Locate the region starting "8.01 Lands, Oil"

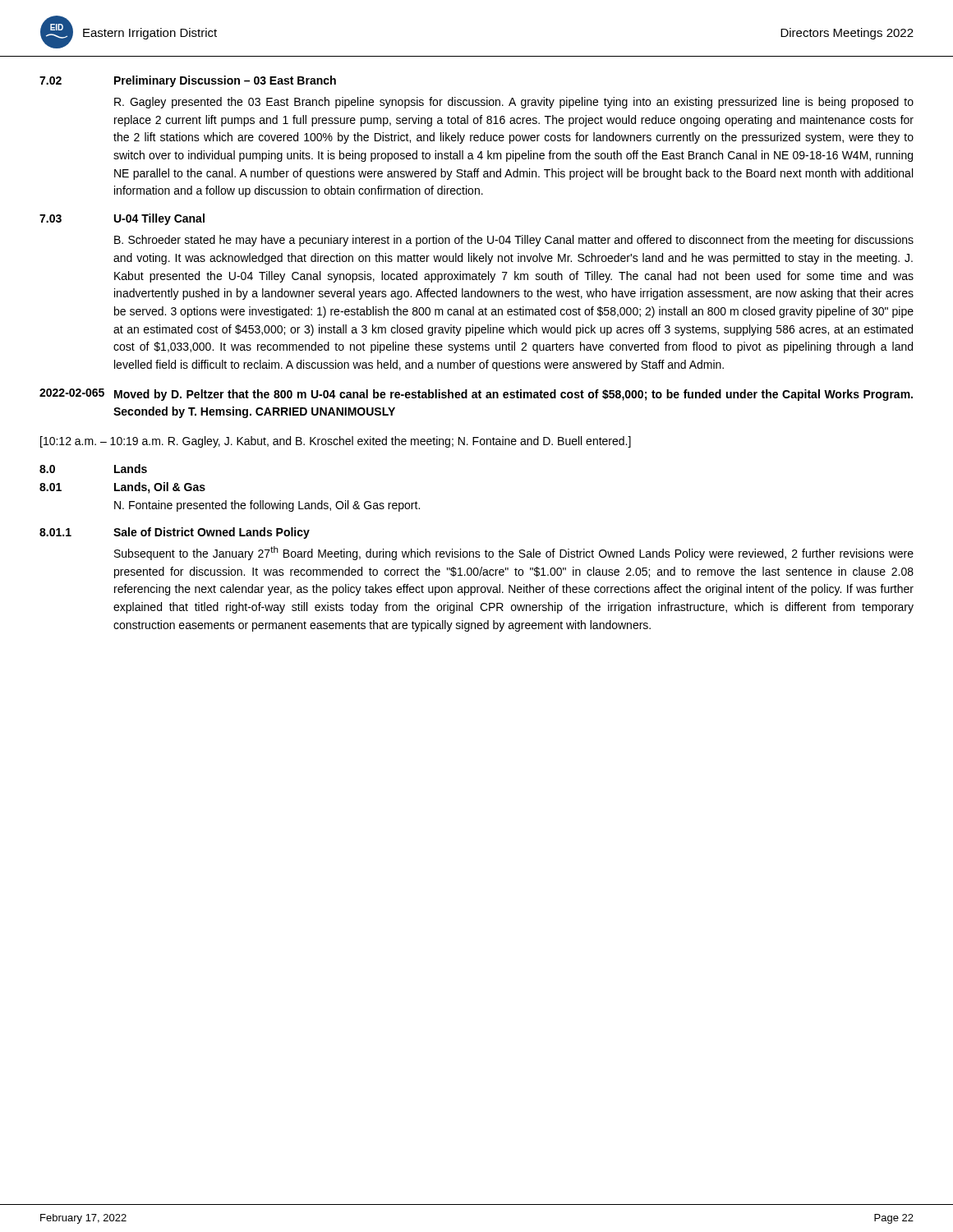point(122,488)
